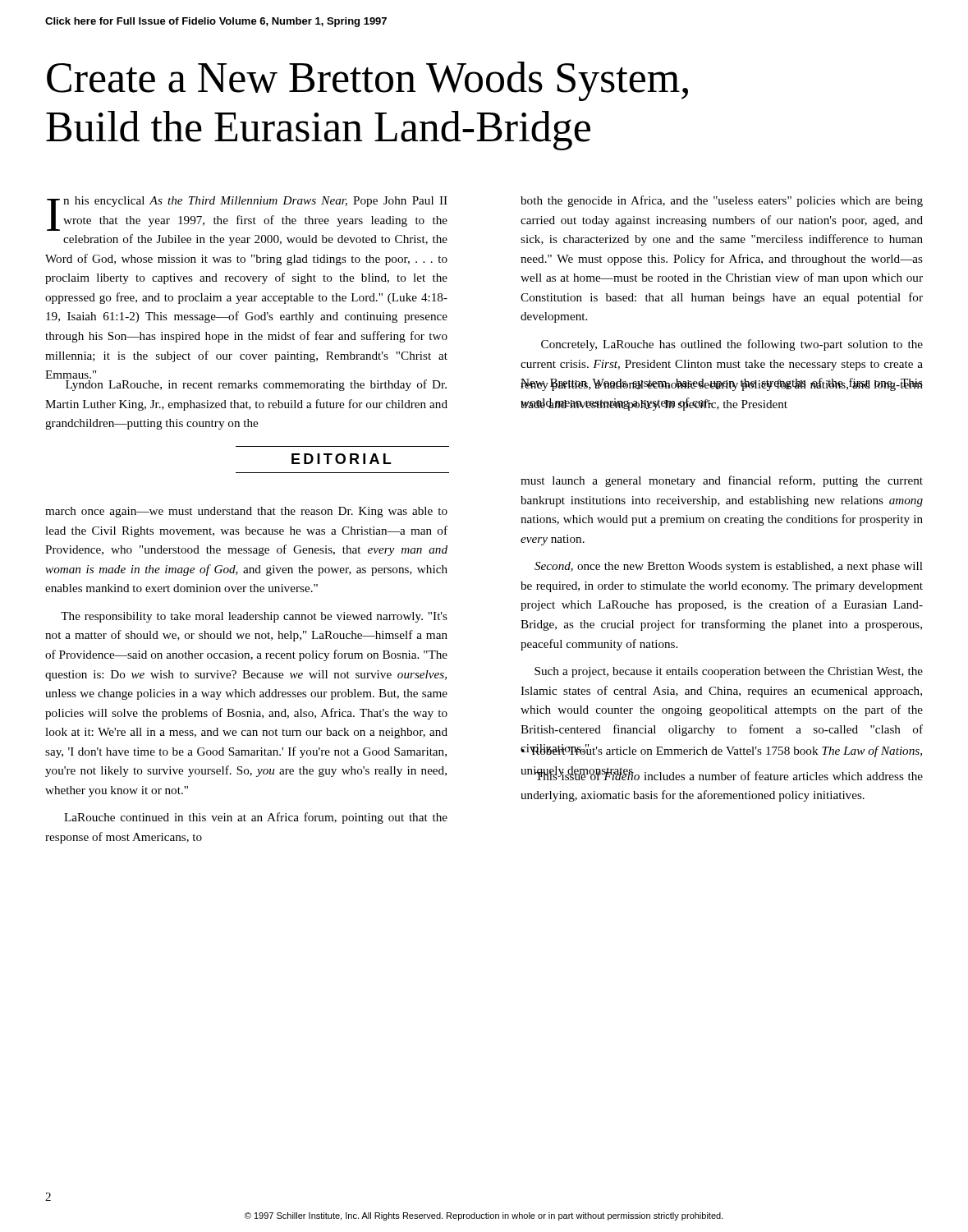Locate the block of text that opens with "Lyndon LaRouche, in recent remarks commemorating the birthday"
Viewport: 968px width, 1232px height.
[246, 404]
